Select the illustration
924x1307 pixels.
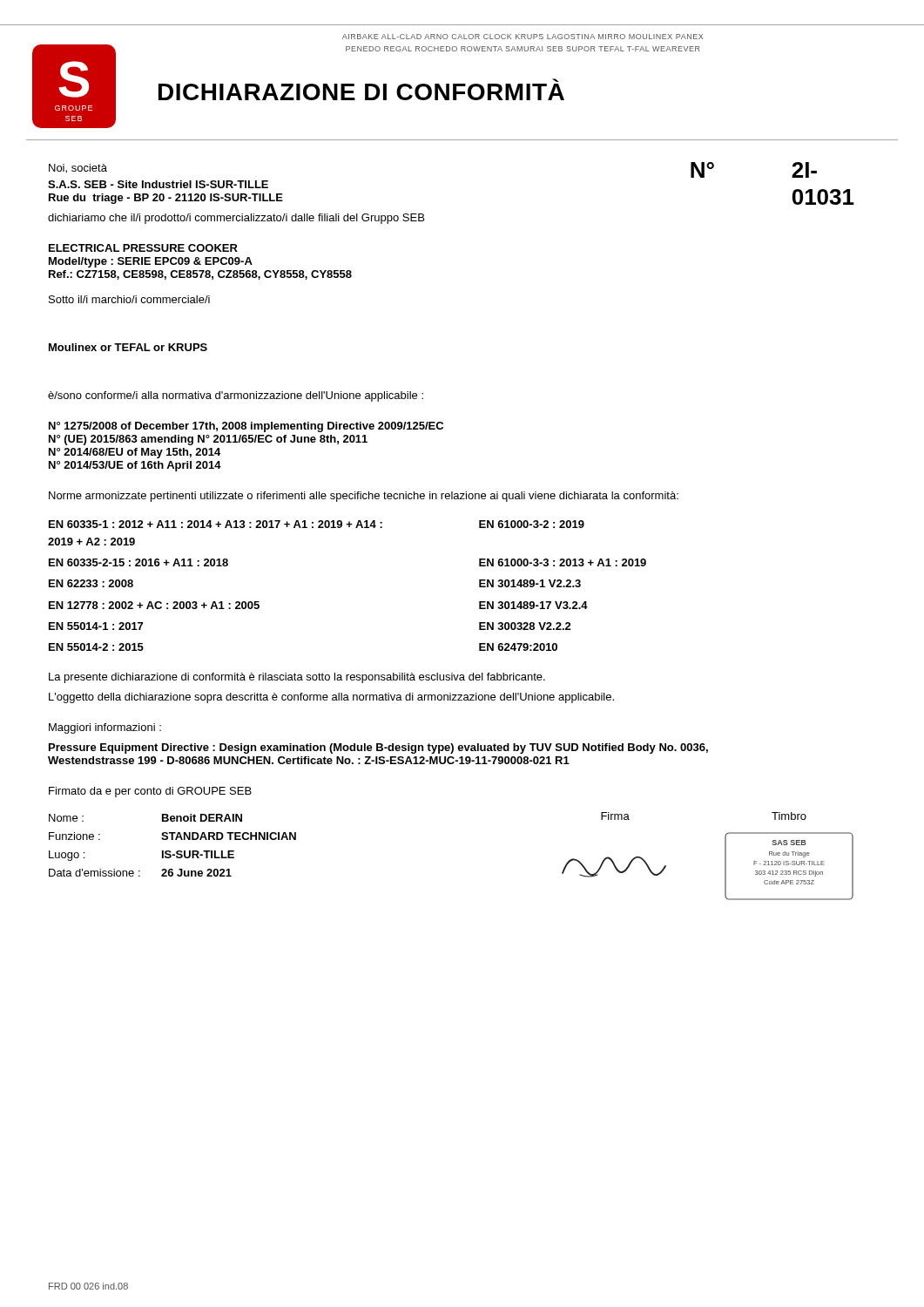coord(615,863)
